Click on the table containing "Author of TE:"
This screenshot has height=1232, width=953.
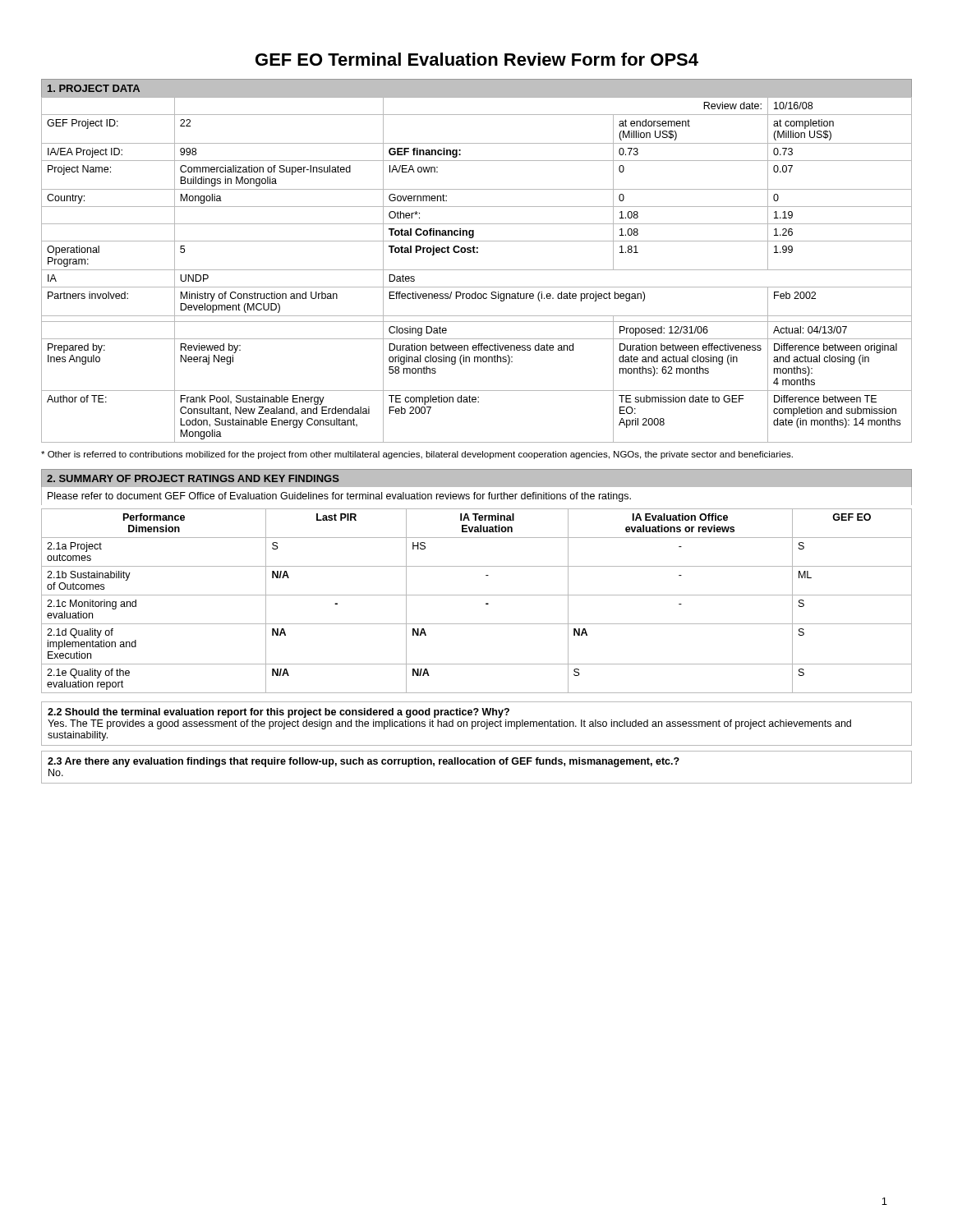(x=476, y=270)
